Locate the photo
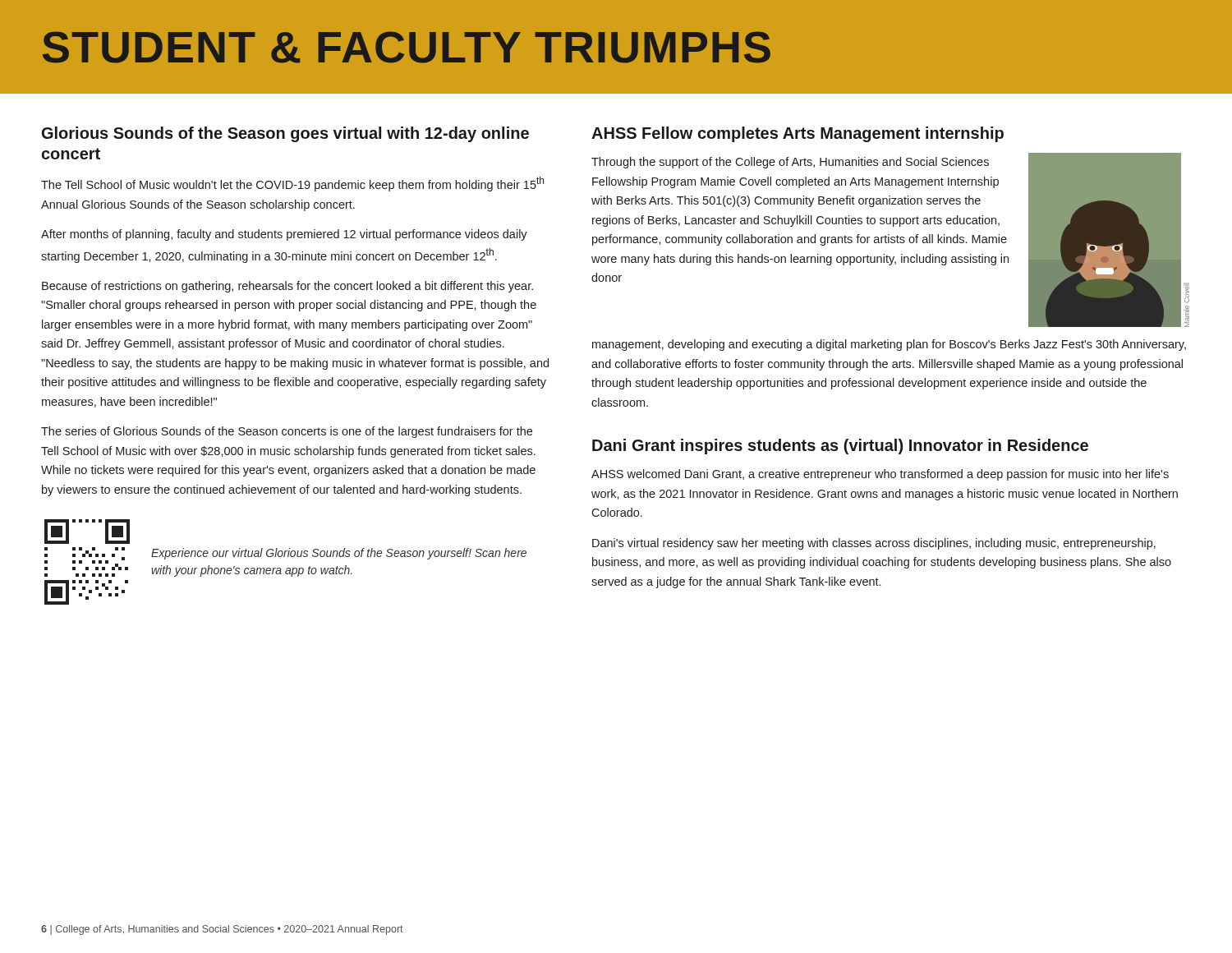 pos(1105,240)
